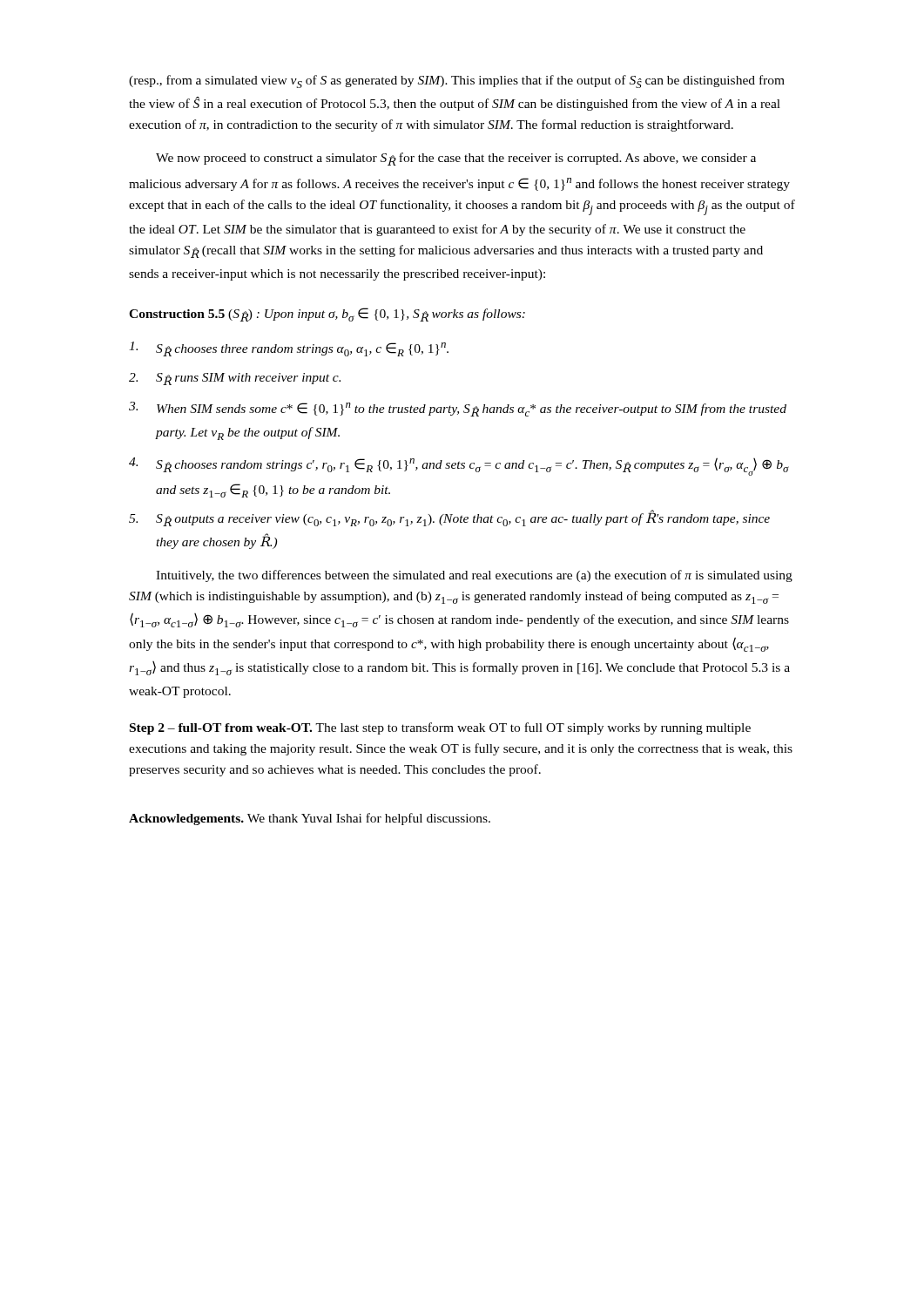Click on the text block that reads "Step 2 – full-OT from weak-OT. The last"
This screenshot has width=924, height=1307.
click(462, 748)
